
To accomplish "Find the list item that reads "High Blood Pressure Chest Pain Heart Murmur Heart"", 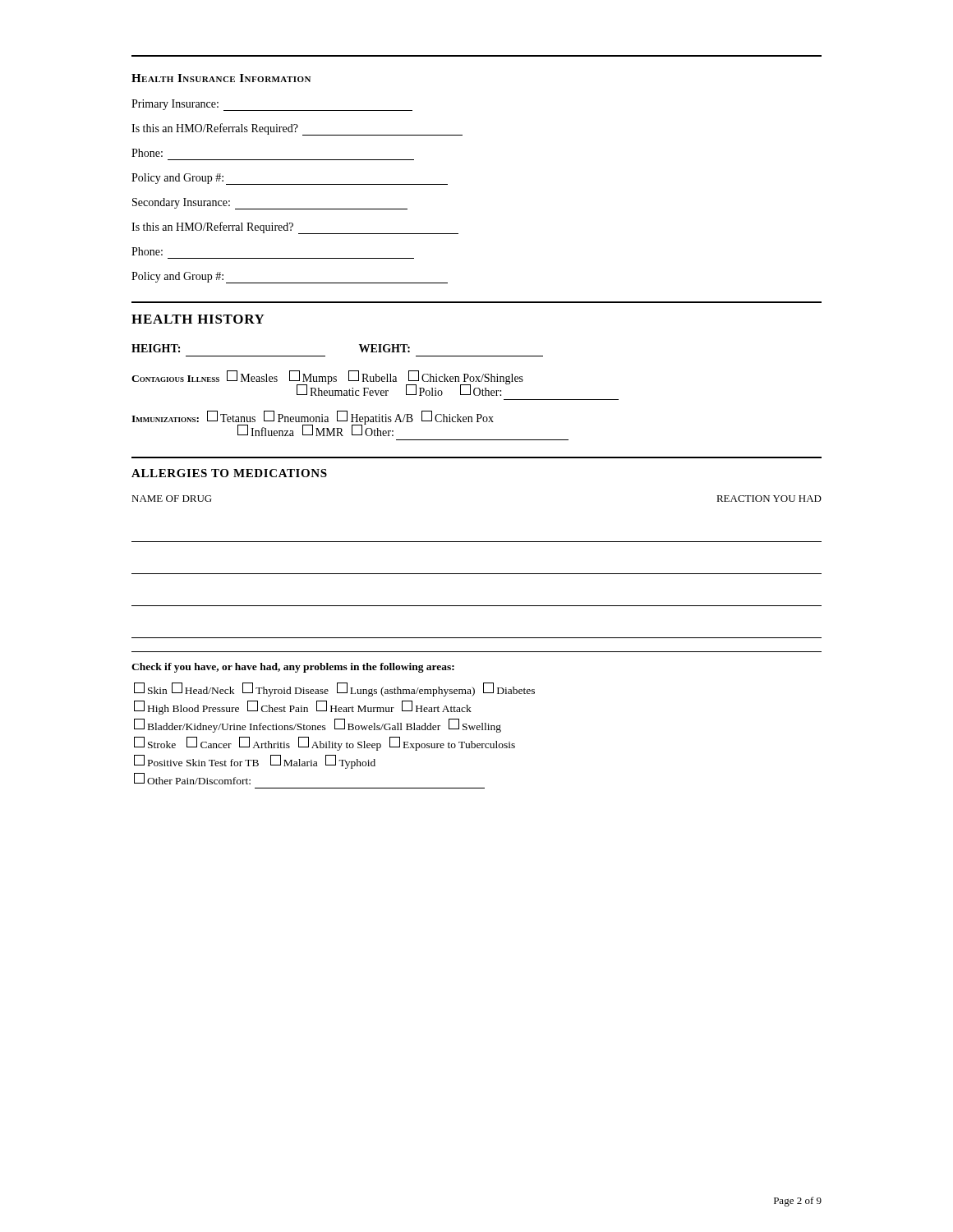I will click(303, 708).
